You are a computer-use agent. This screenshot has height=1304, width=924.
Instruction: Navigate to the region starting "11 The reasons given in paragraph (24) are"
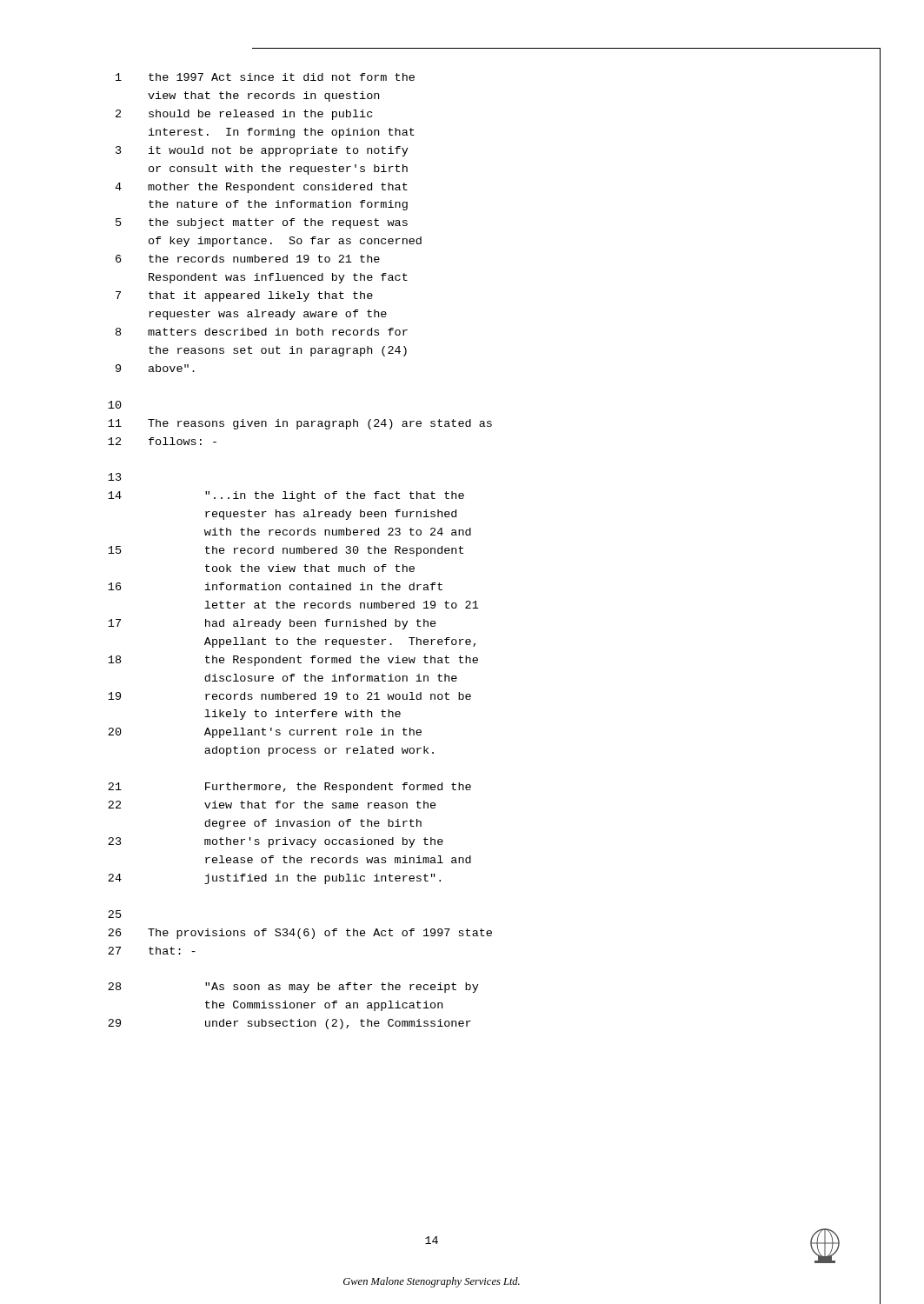click(x=466, y=424)
